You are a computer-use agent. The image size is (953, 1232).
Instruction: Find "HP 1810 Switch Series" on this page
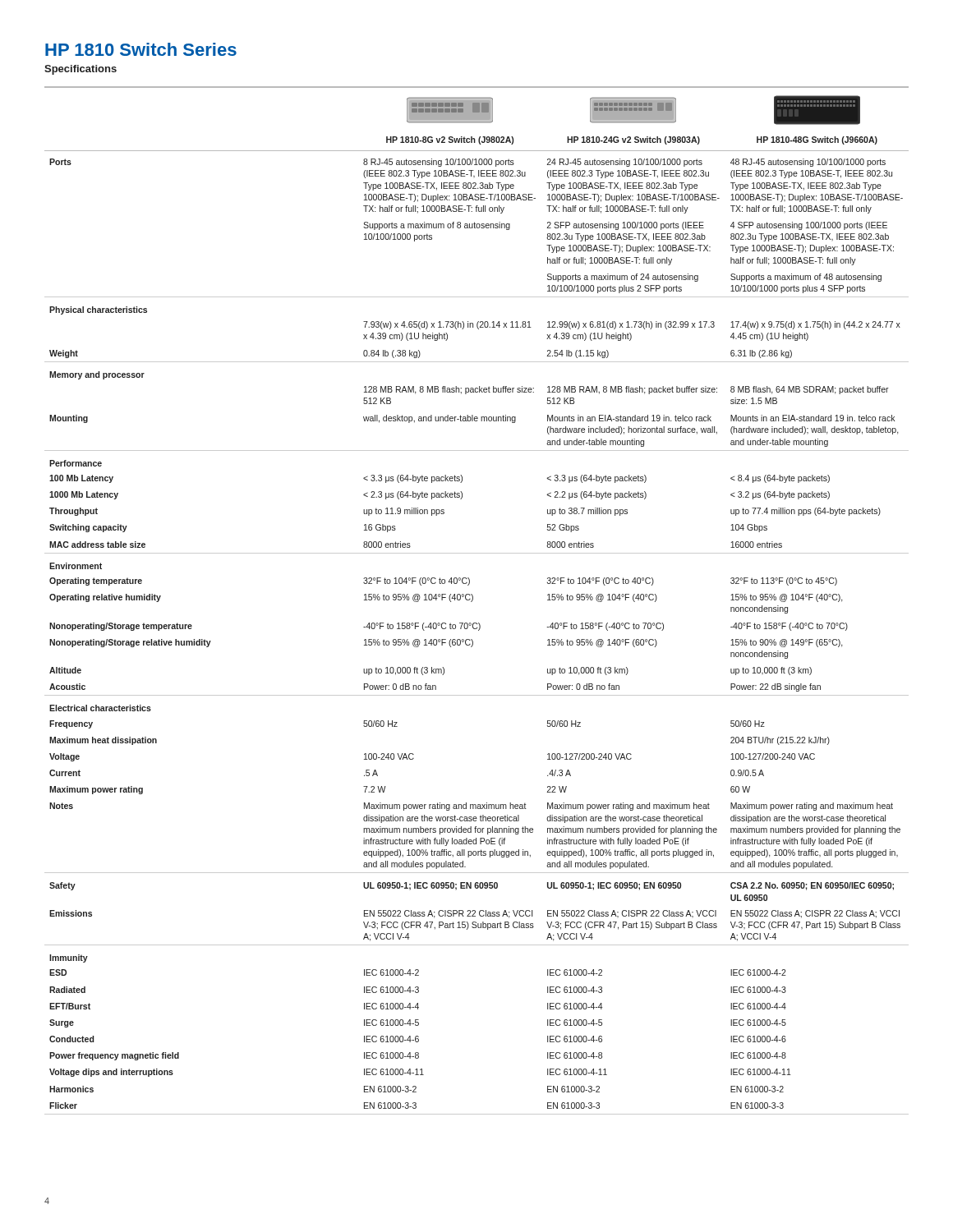pyautogui.click(x=141, y=49)
